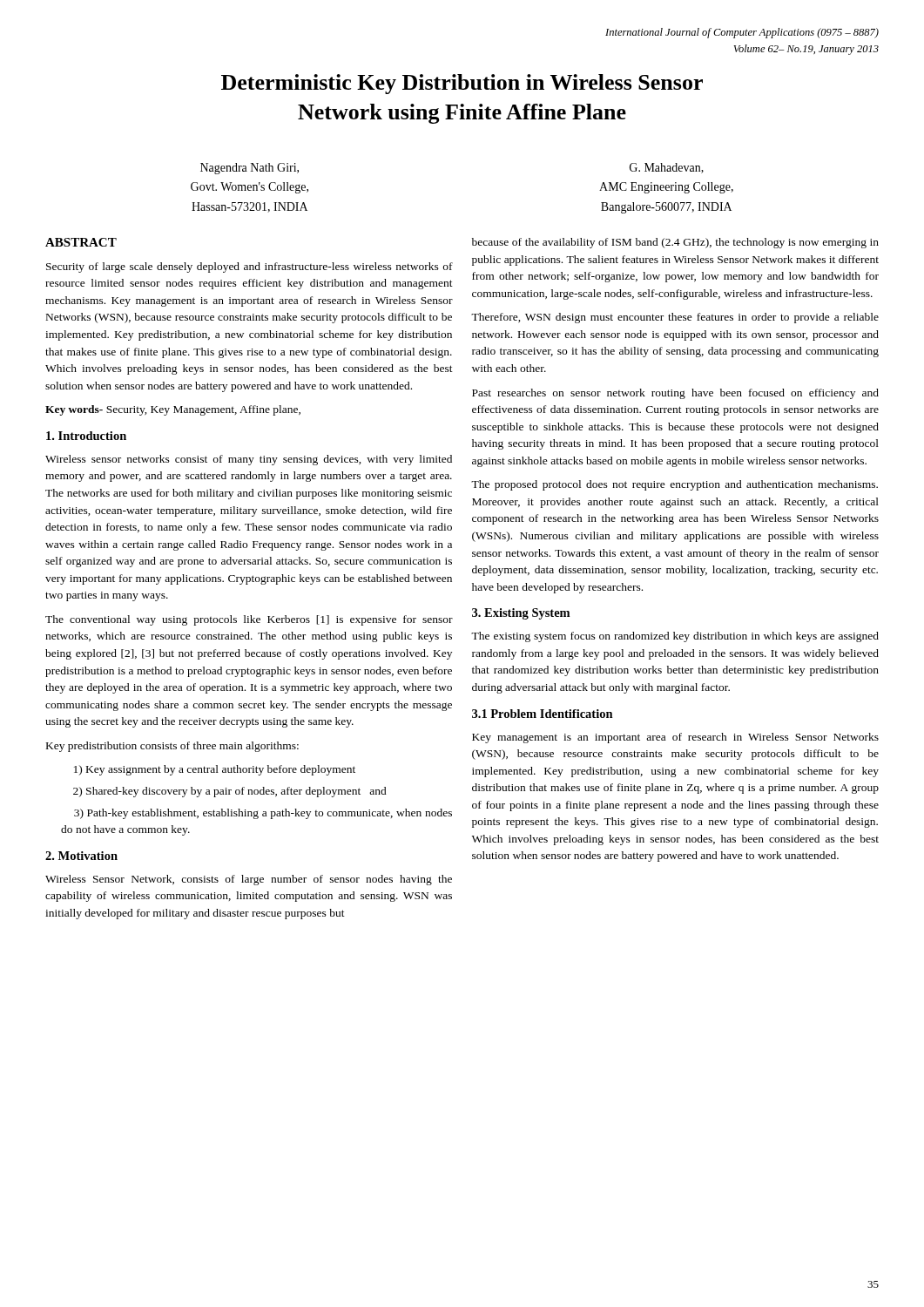Click on the element starting "Nagendra Nath Giri, Govt. Women's College,"

pyautogui.click(x=250, y=187)
